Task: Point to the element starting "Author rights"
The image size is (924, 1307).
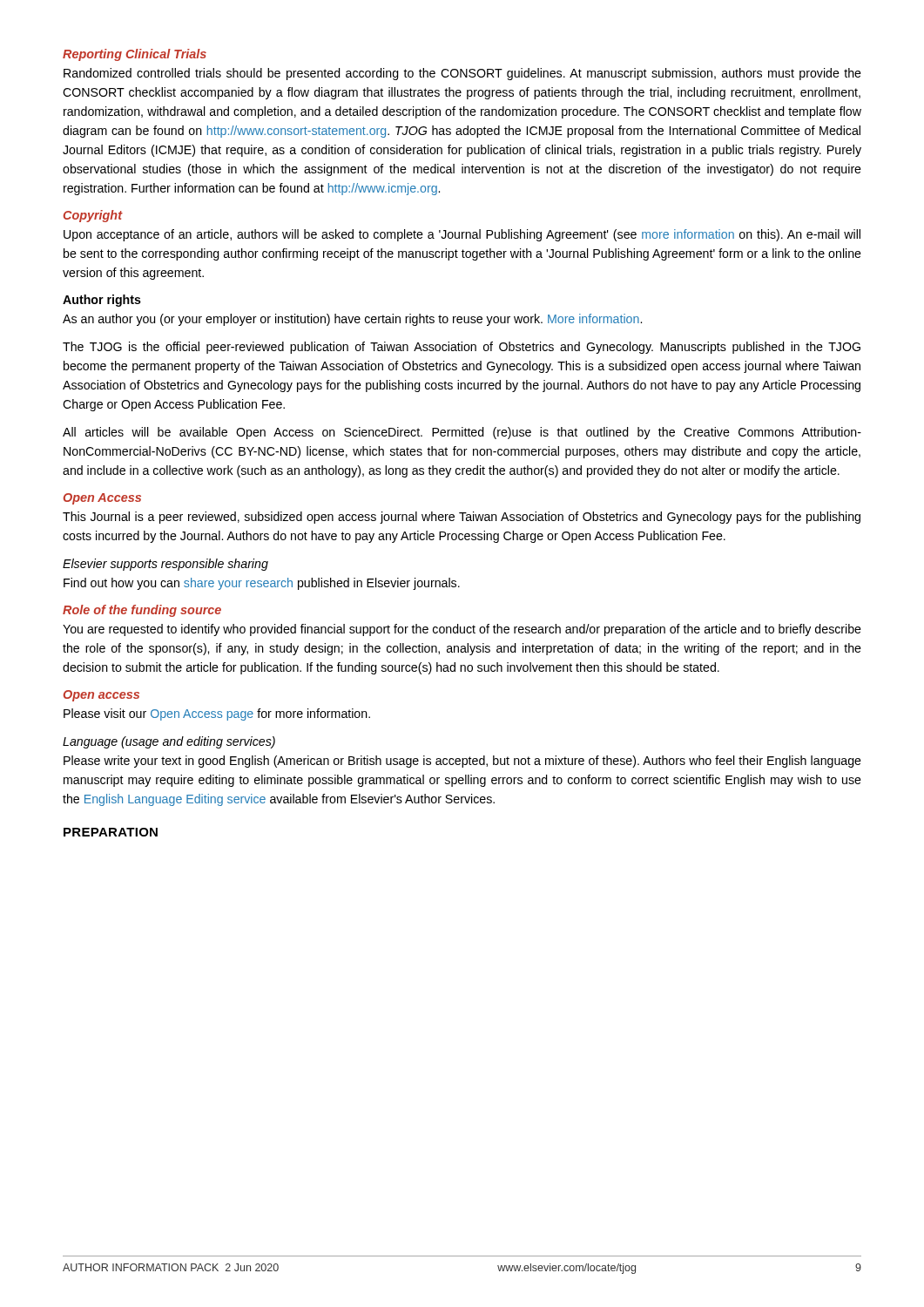Action: pos(102,300)
